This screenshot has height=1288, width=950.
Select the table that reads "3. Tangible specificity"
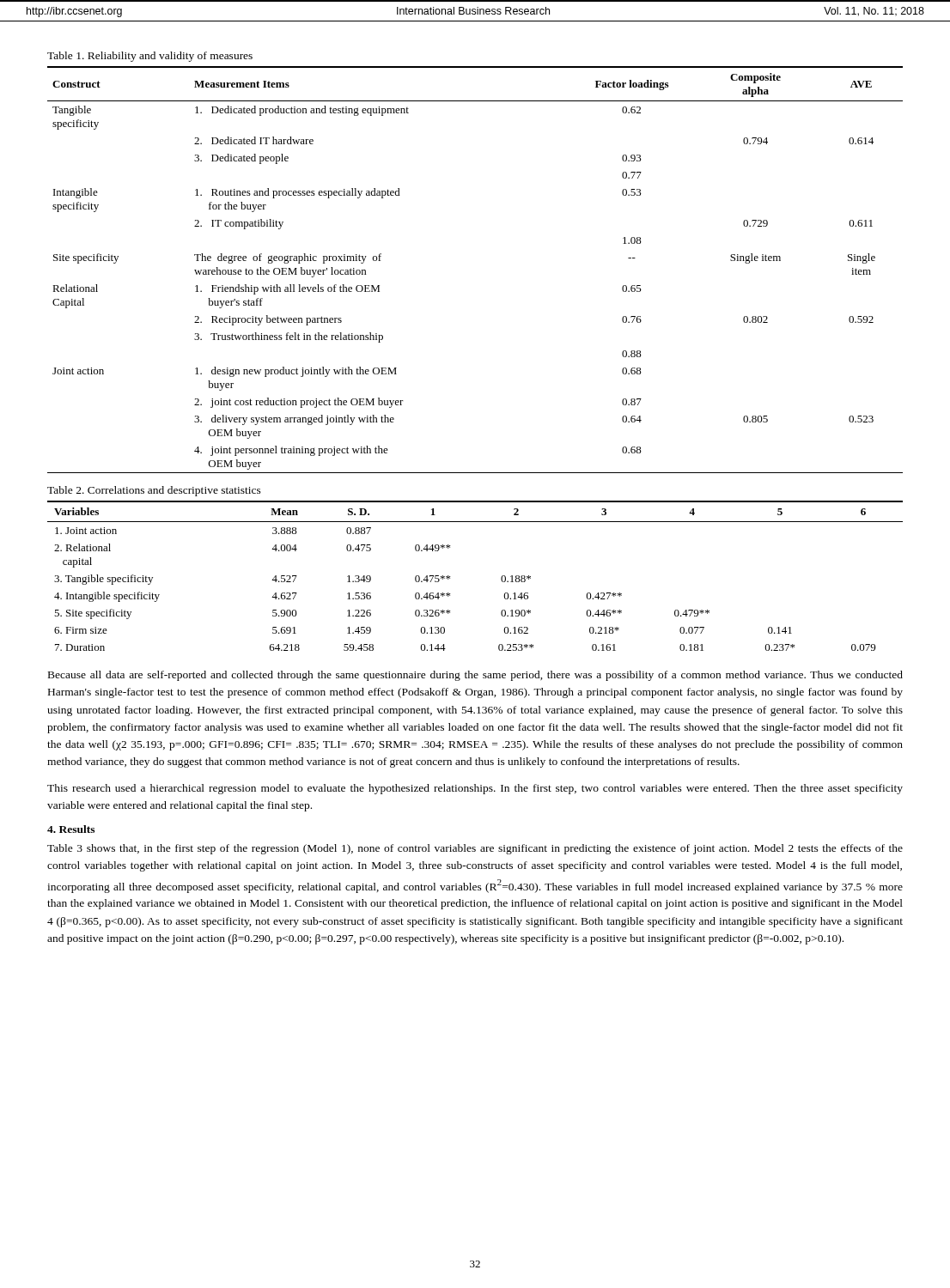(475, 578)
